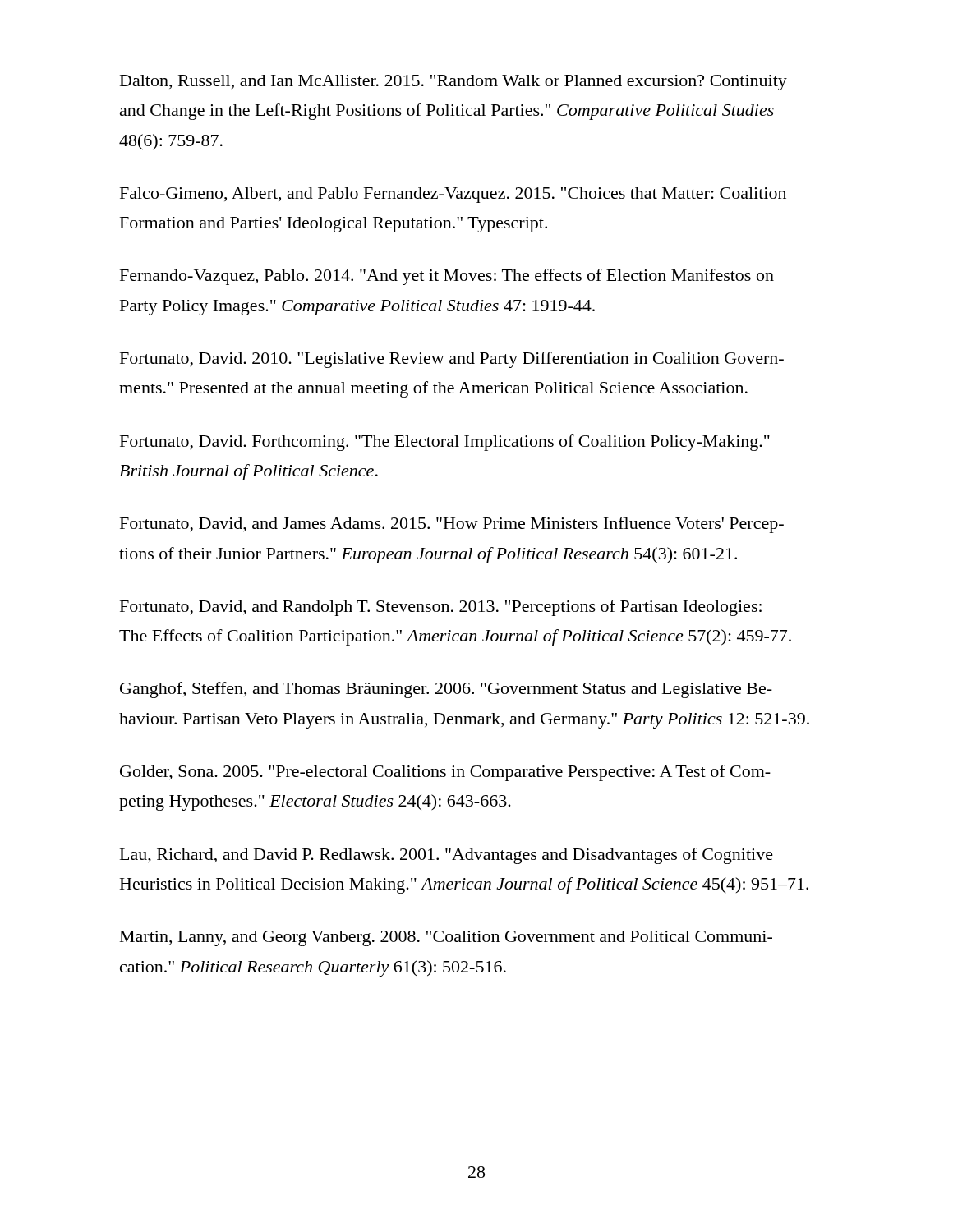This screenshot has height=1232, width=953.
Task: Where is the passage that starts "Falco-Gimeno, Albert, and Pablo Fernandez-Vazquez. 2015. "Choices that"?
Action: pyautogui.click(x=453, y=207)
